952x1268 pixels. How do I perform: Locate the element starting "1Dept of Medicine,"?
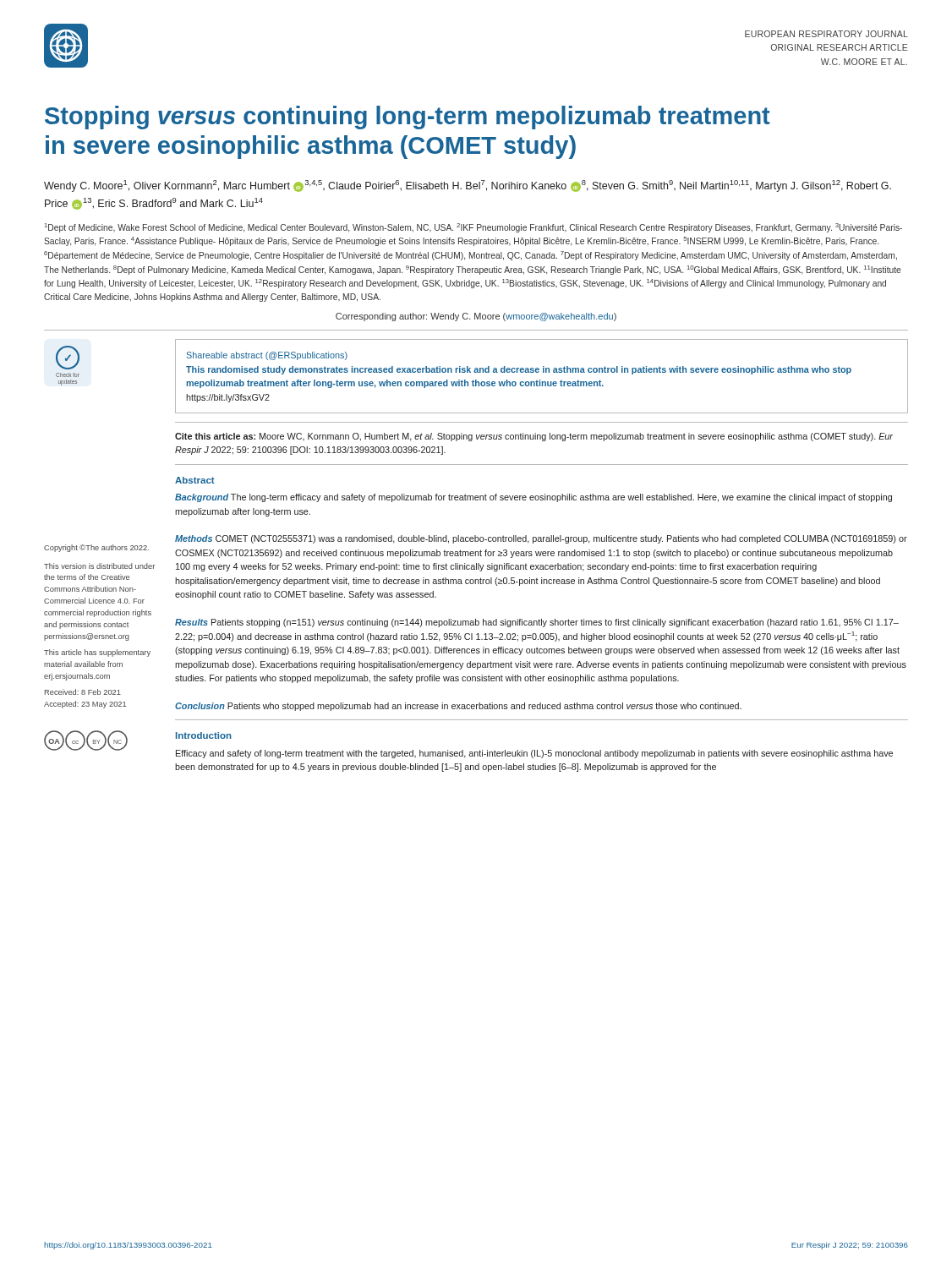point(473,262)
